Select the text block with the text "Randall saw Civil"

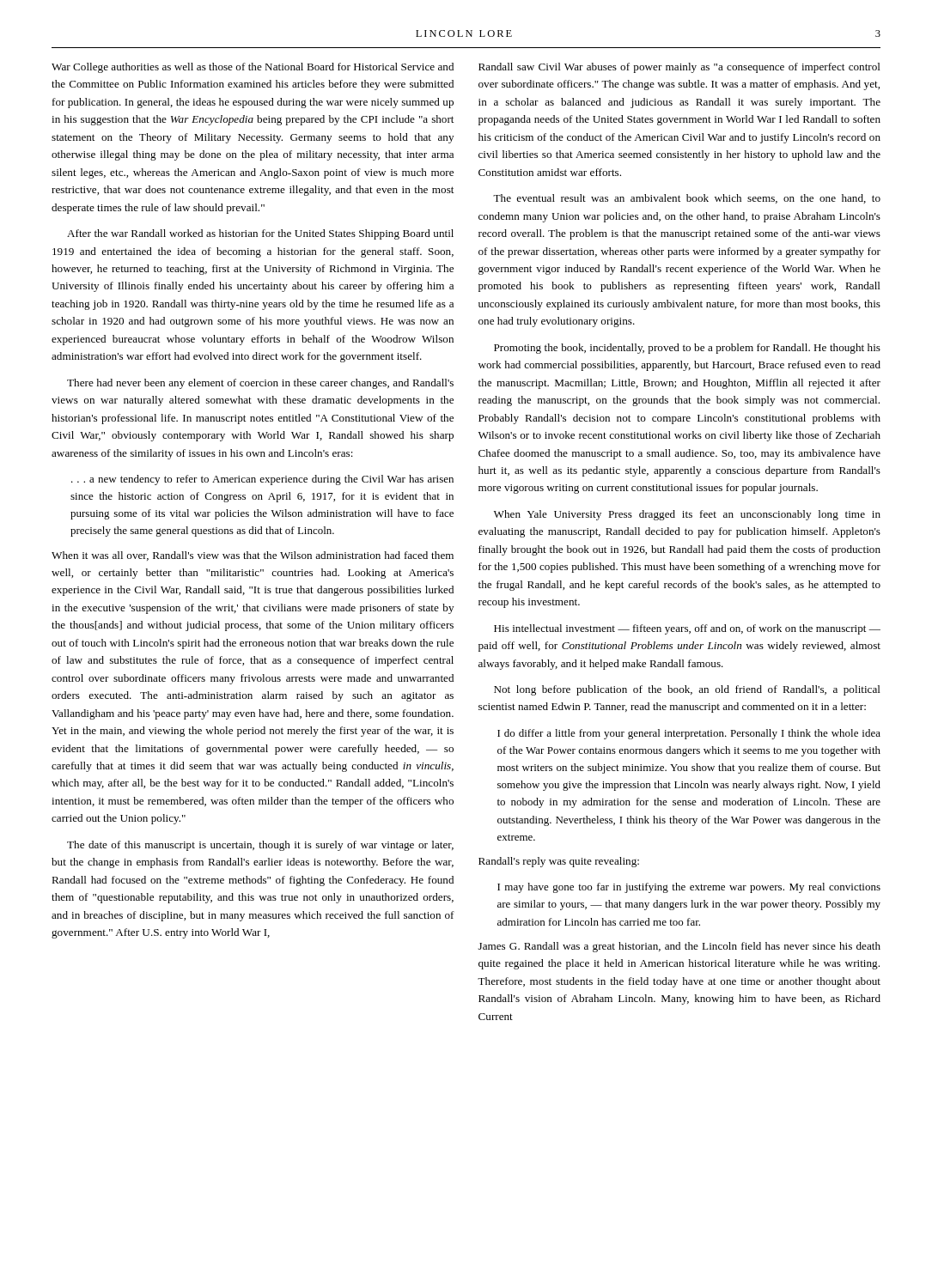679,120
